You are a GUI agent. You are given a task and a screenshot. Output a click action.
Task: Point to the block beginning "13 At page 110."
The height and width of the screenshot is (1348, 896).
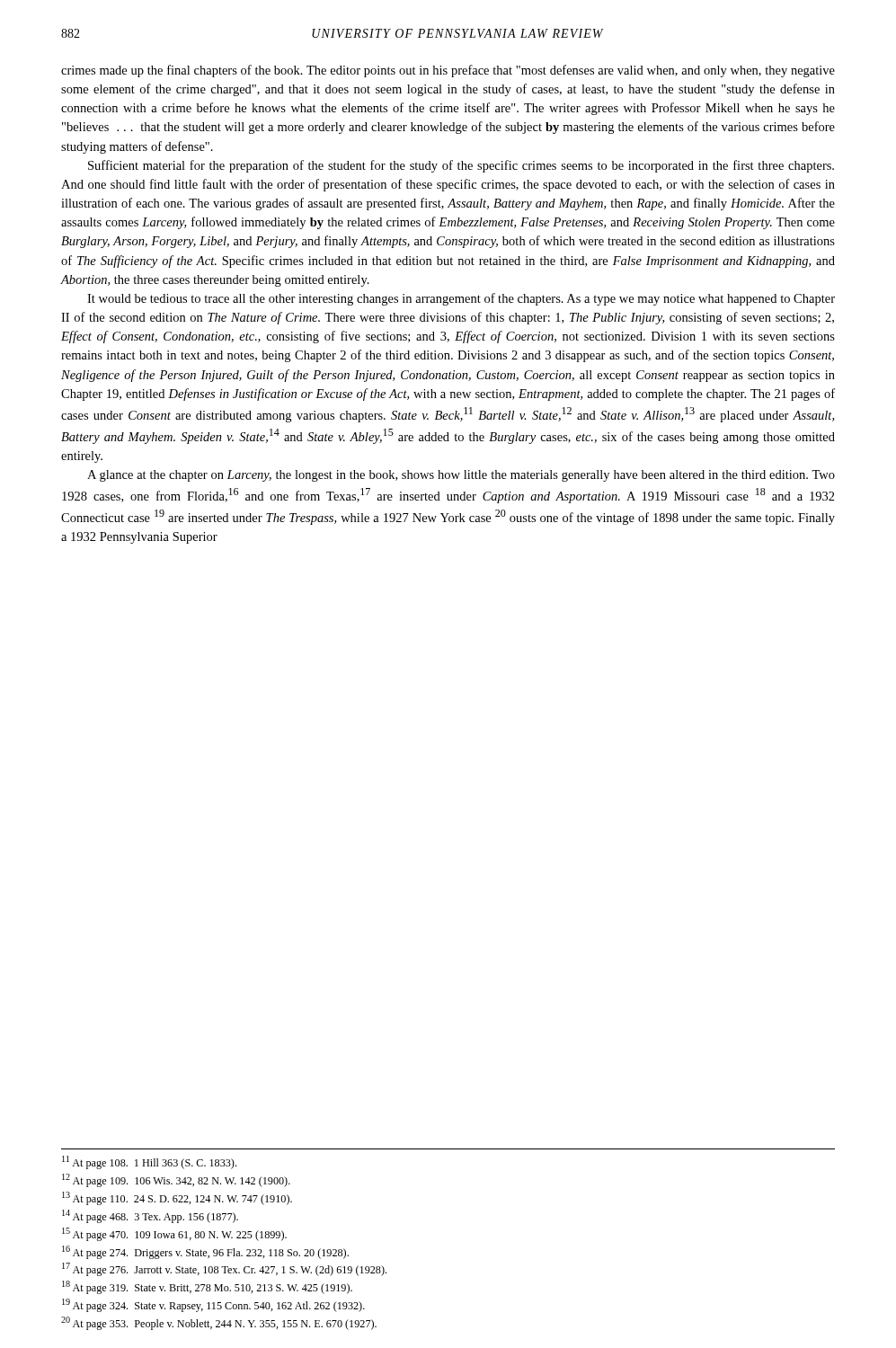[177, 1197]
